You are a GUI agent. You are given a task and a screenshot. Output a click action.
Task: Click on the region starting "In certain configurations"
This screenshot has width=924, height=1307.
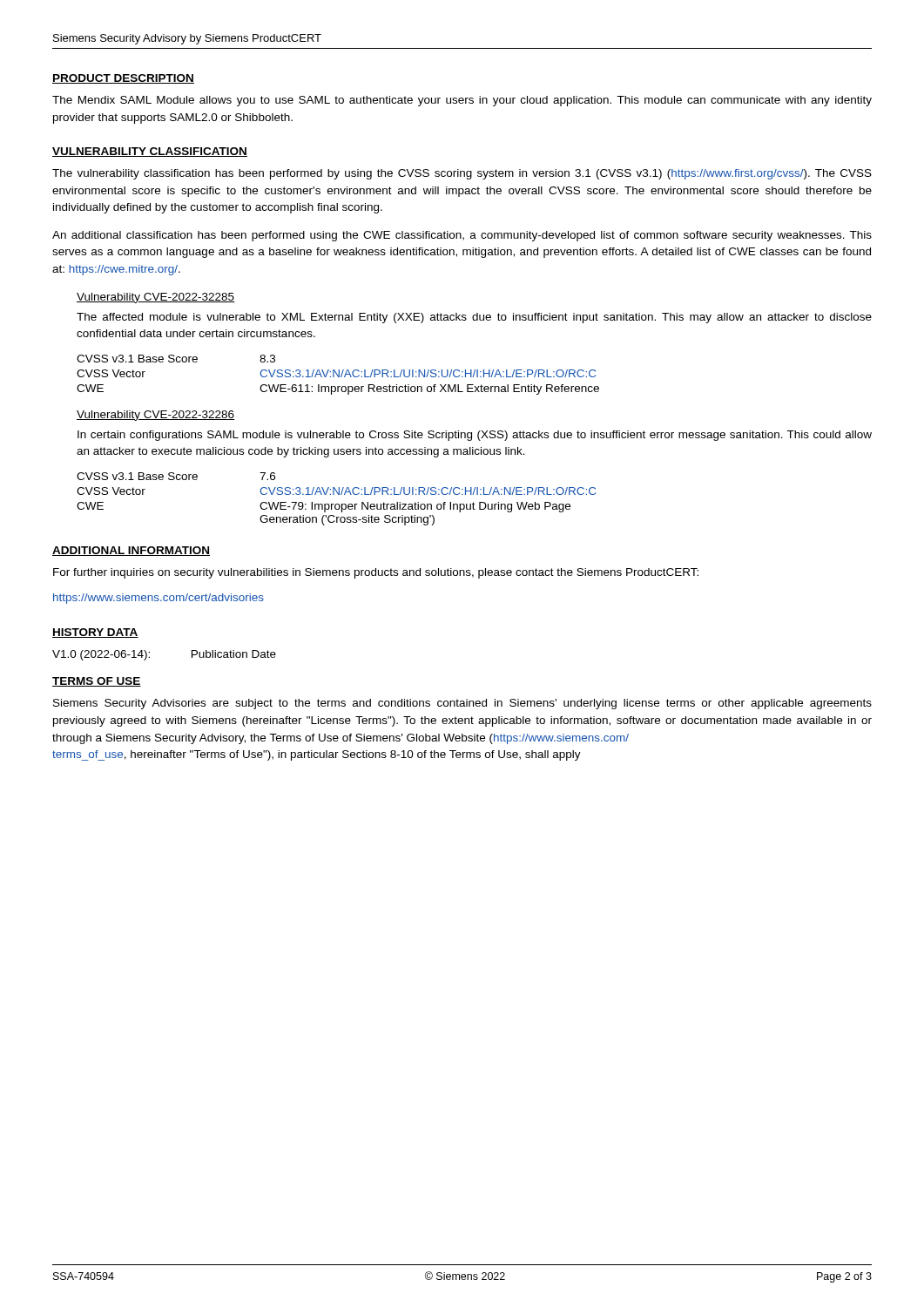(474, 443)
